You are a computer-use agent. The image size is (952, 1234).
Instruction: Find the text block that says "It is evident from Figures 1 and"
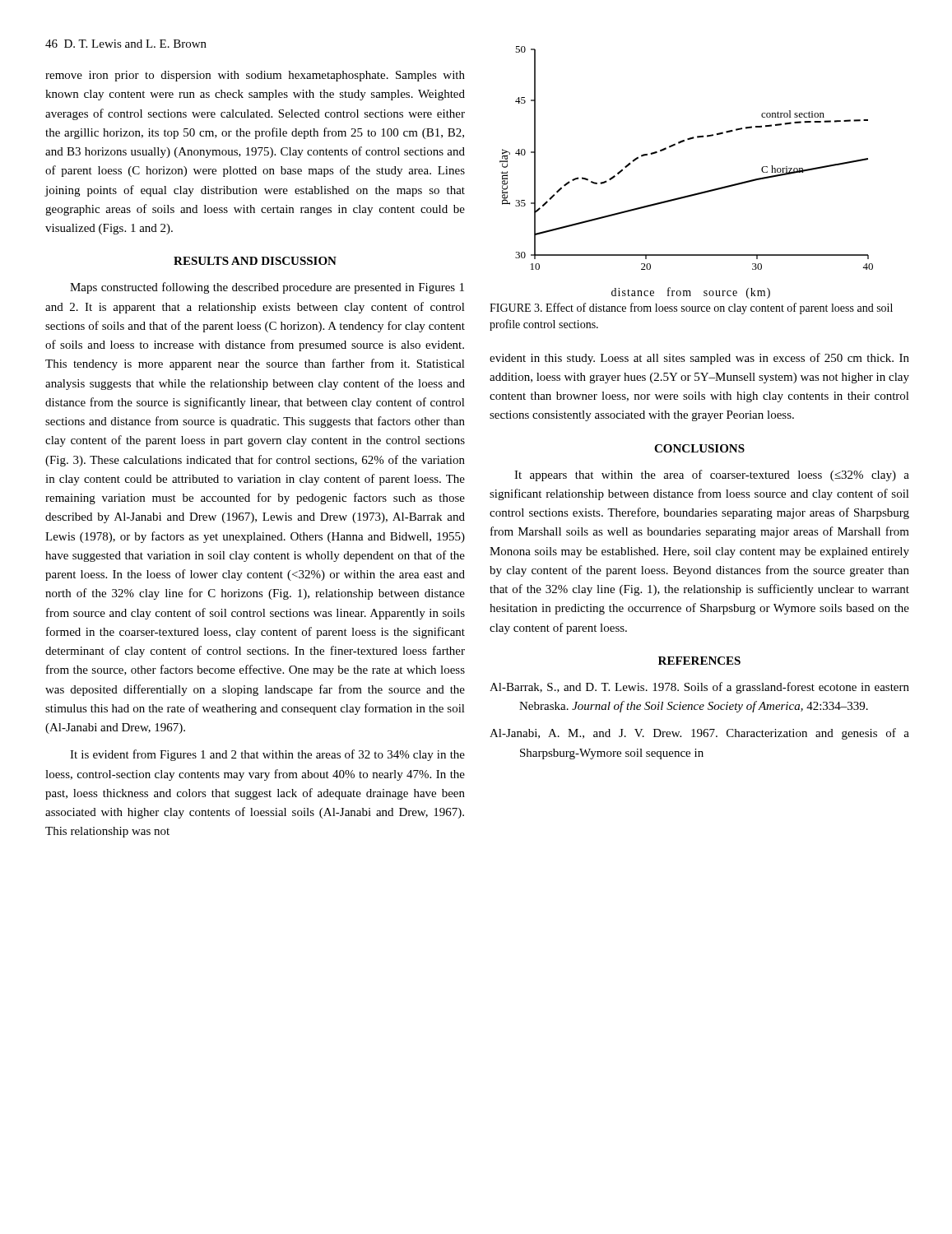(255, 793)
